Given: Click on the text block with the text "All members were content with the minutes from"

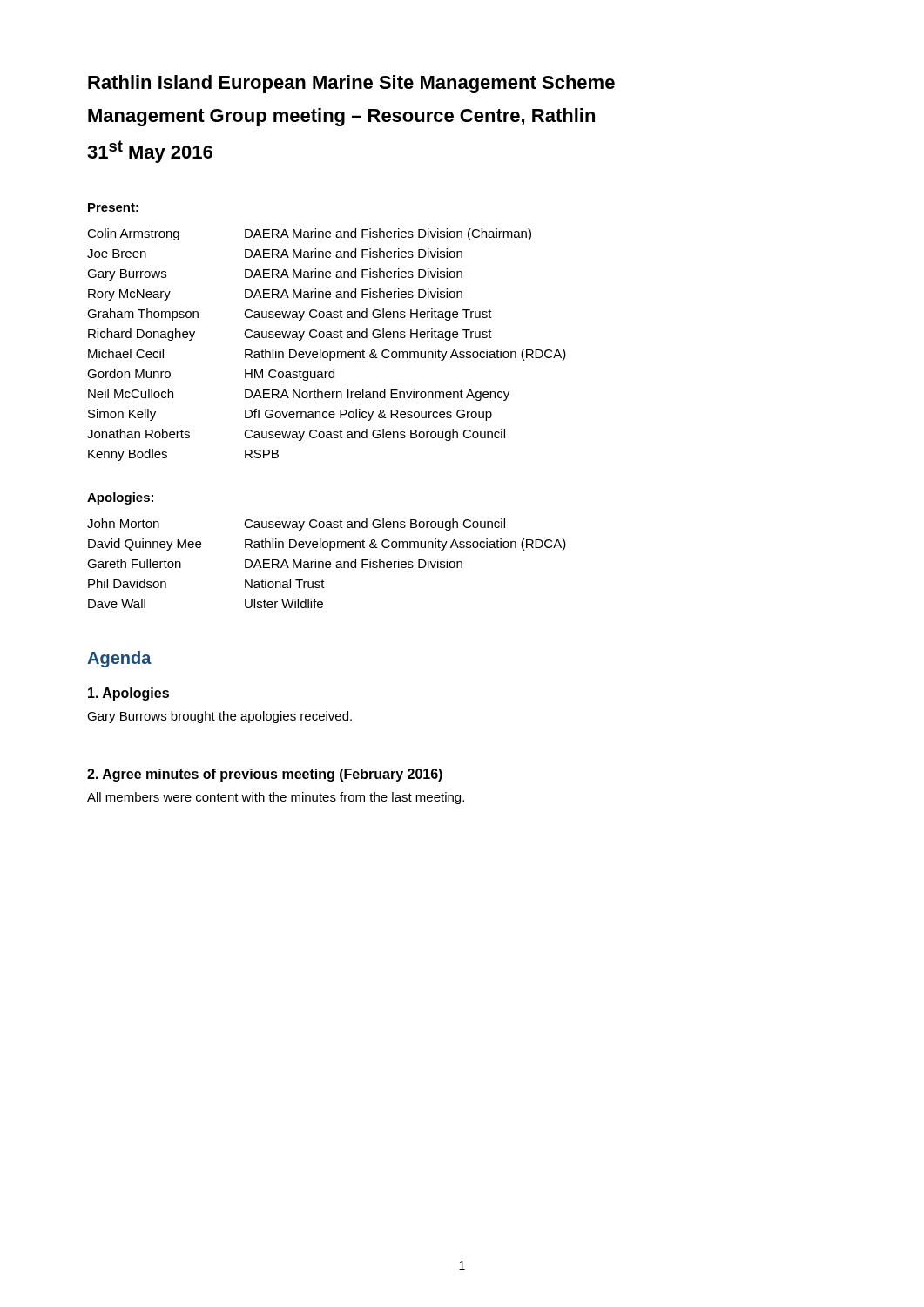Looking at the screenshot, I should coord(462,797).
